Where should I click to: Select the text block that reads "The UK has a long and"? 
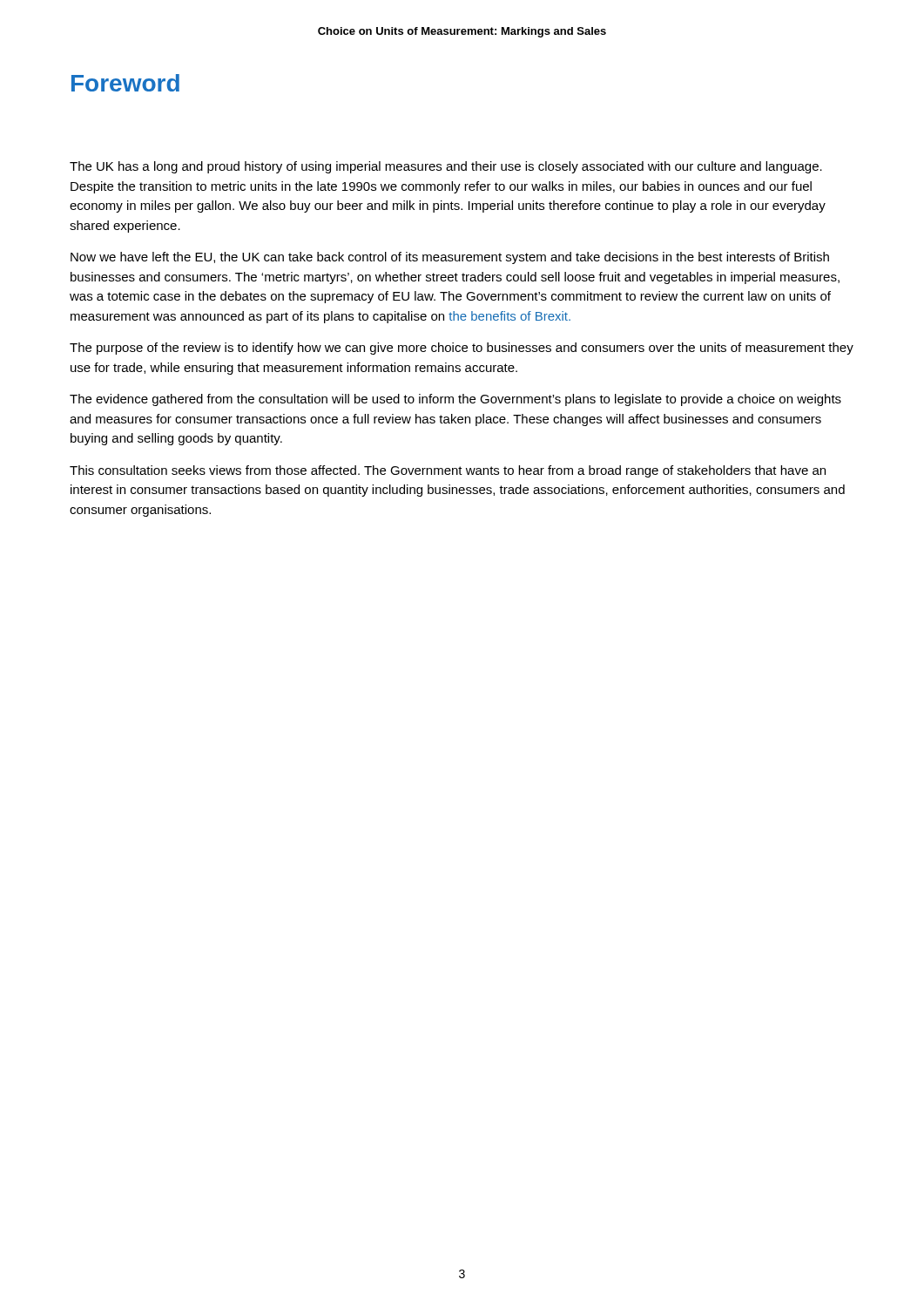click(462, 338)
